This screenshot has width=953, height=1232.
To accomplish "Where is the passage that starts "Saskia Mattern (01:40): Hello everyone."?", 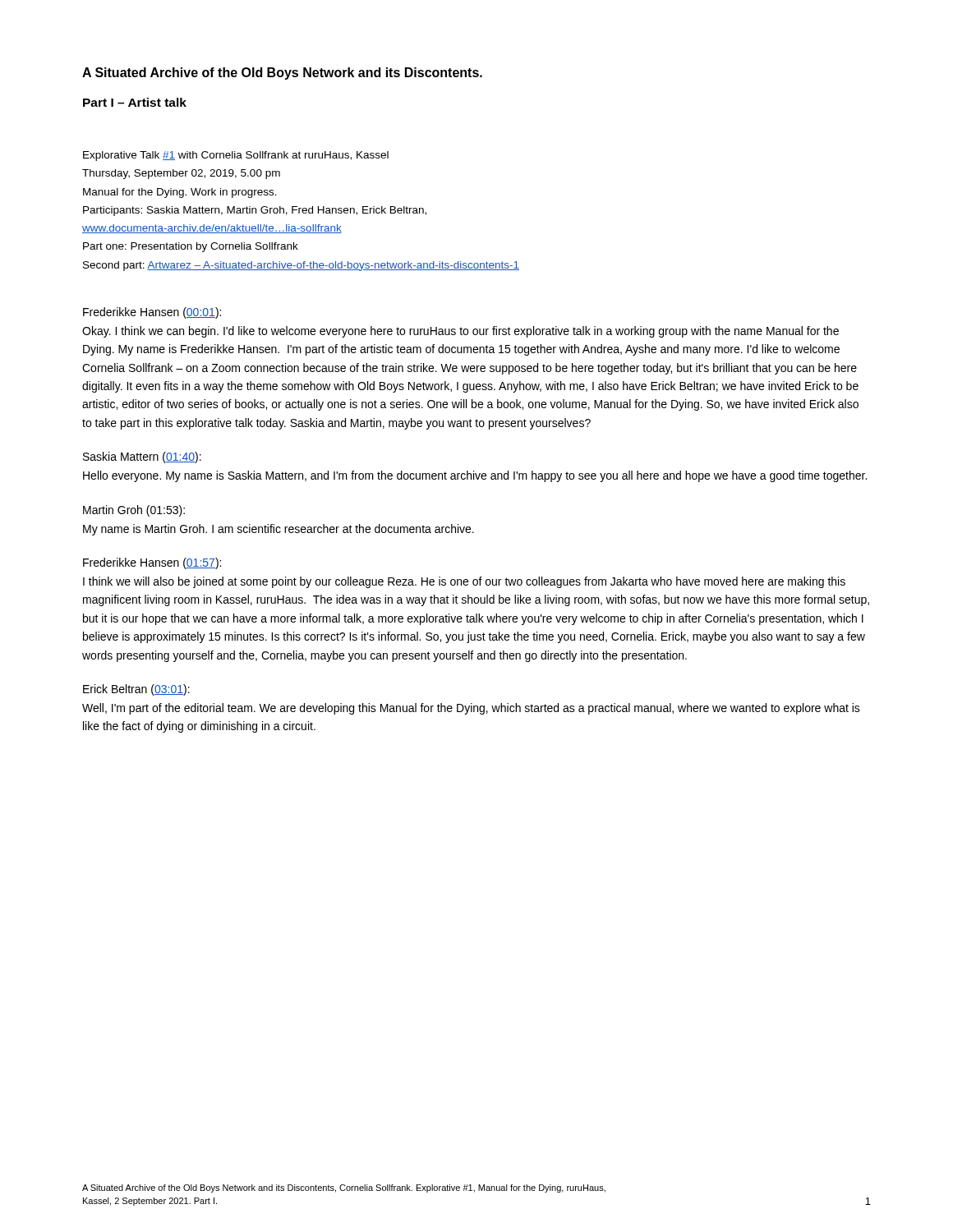I will click(x=476, y=468).
